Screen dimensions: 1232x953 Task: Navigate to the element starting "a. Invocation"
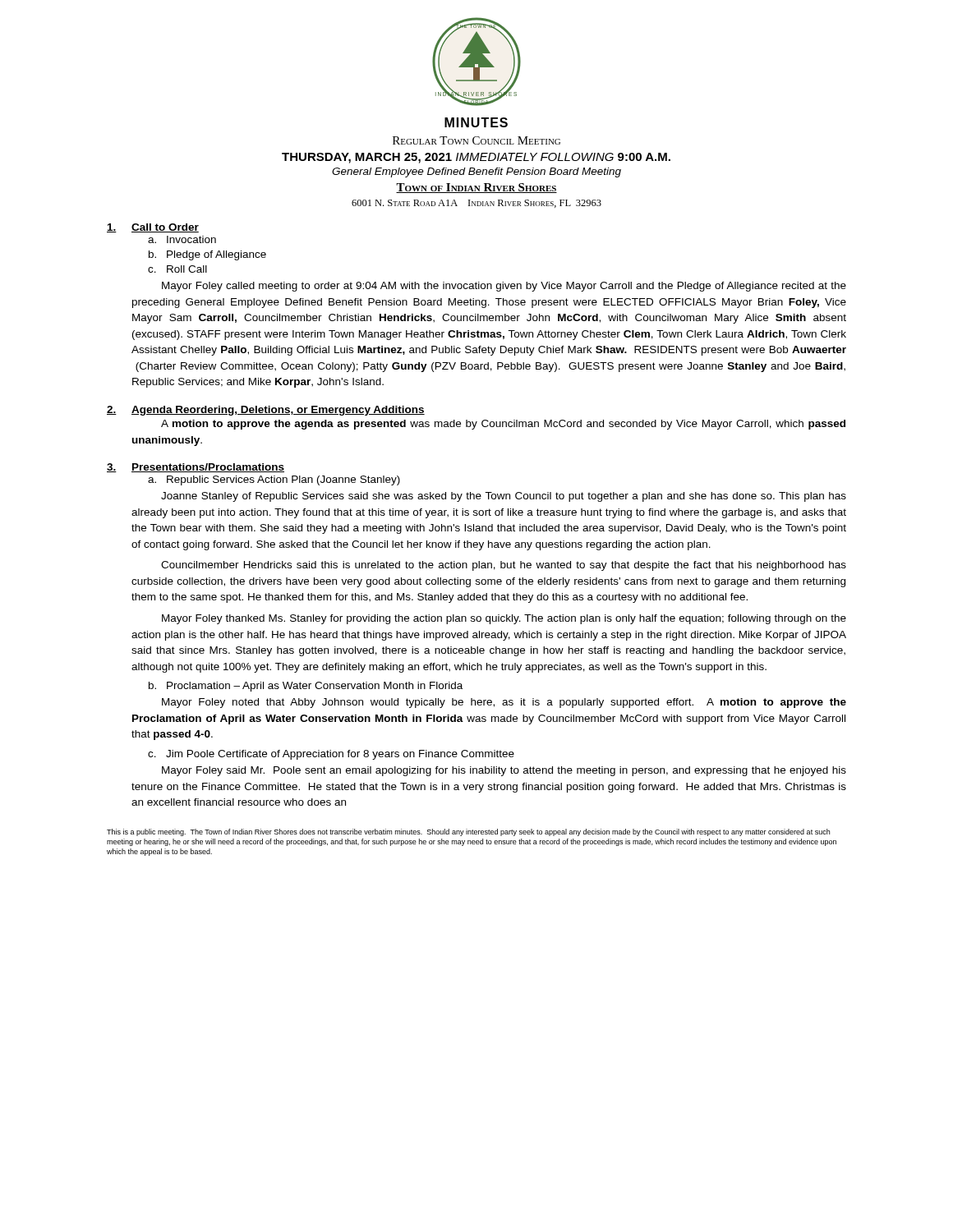(182, 239)
